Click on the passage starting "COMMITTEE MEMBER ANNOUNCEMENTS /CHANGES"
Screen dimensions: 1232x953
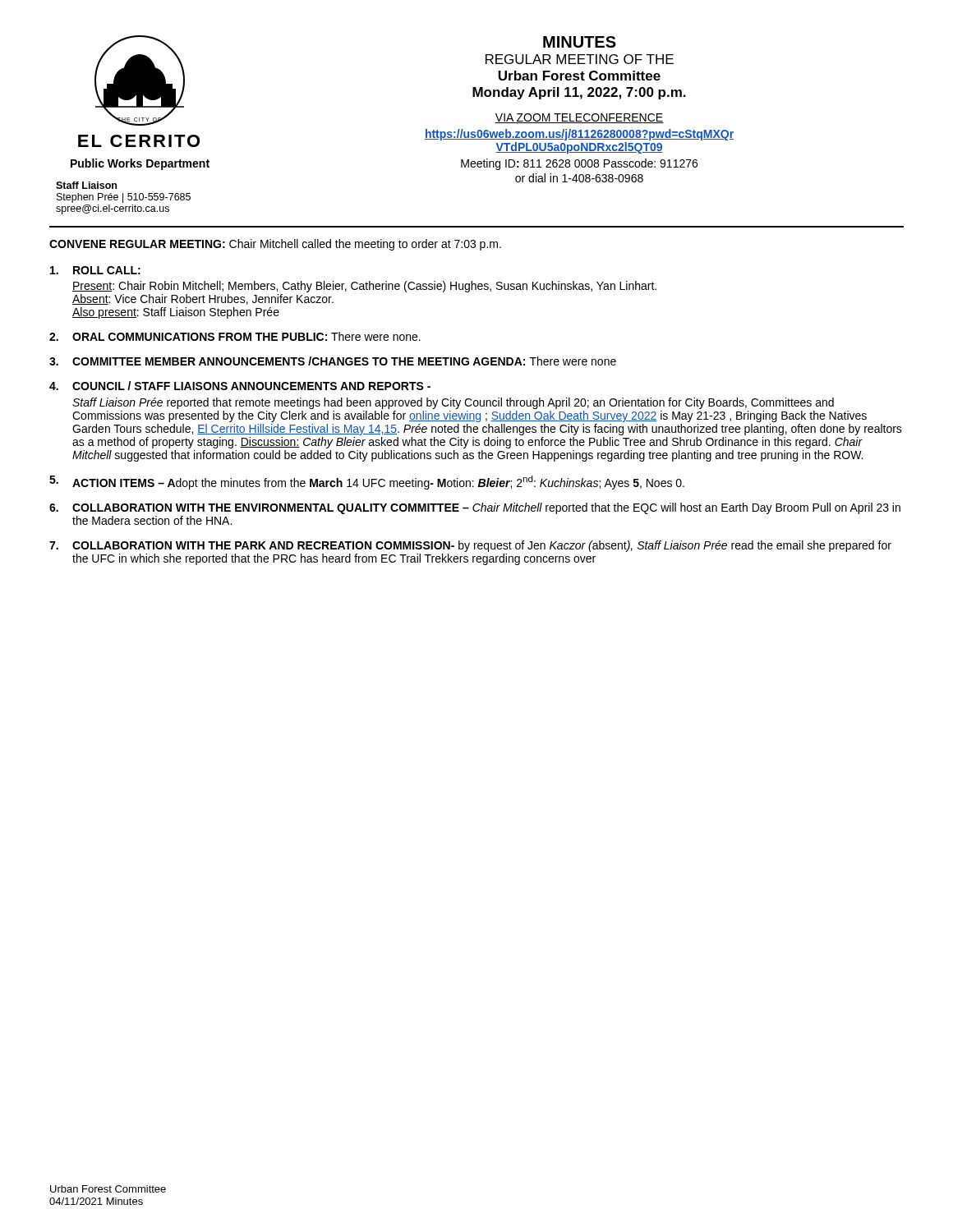344,361
